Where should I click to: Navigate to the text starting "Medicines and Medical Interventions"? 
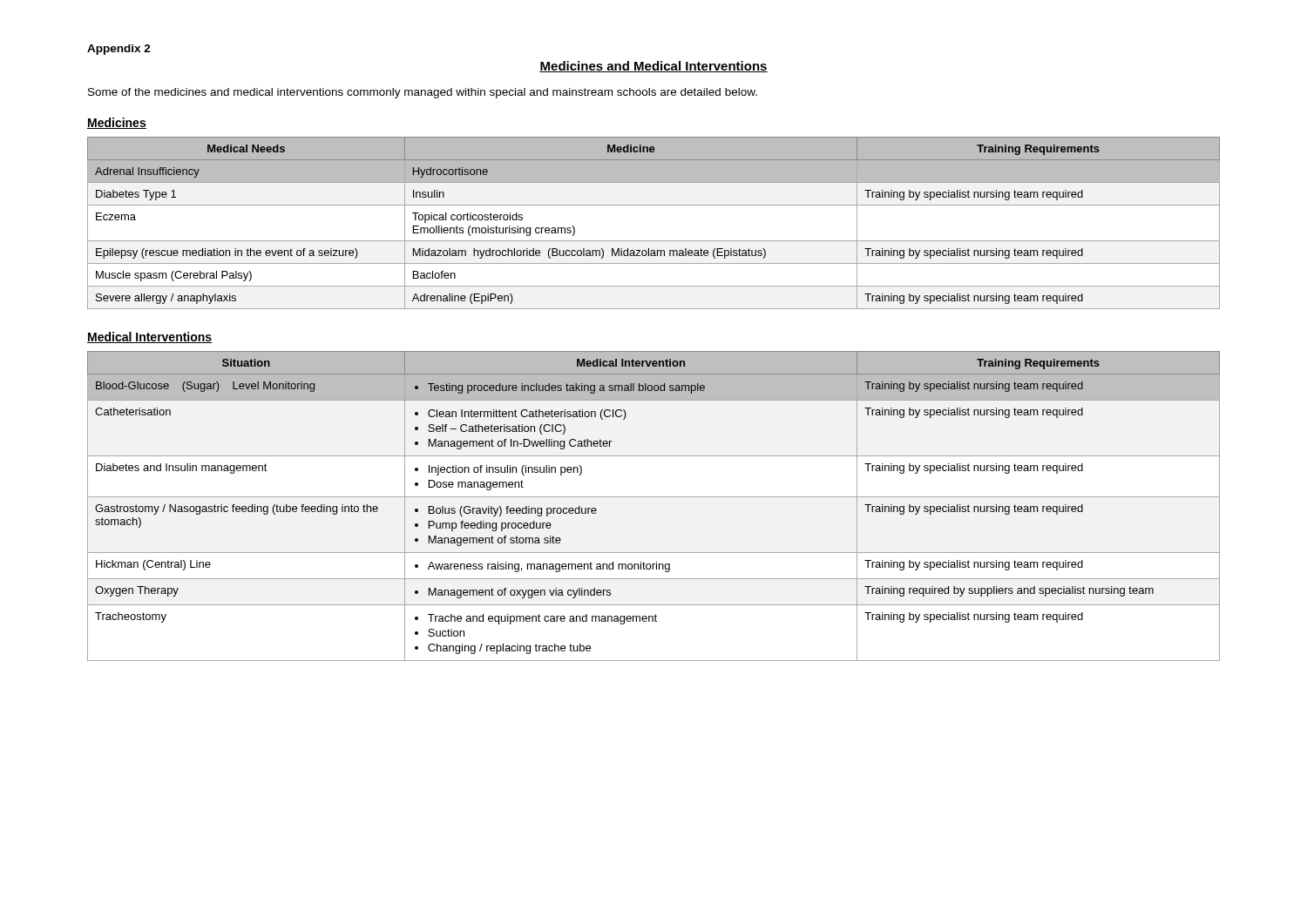[654, 66]
